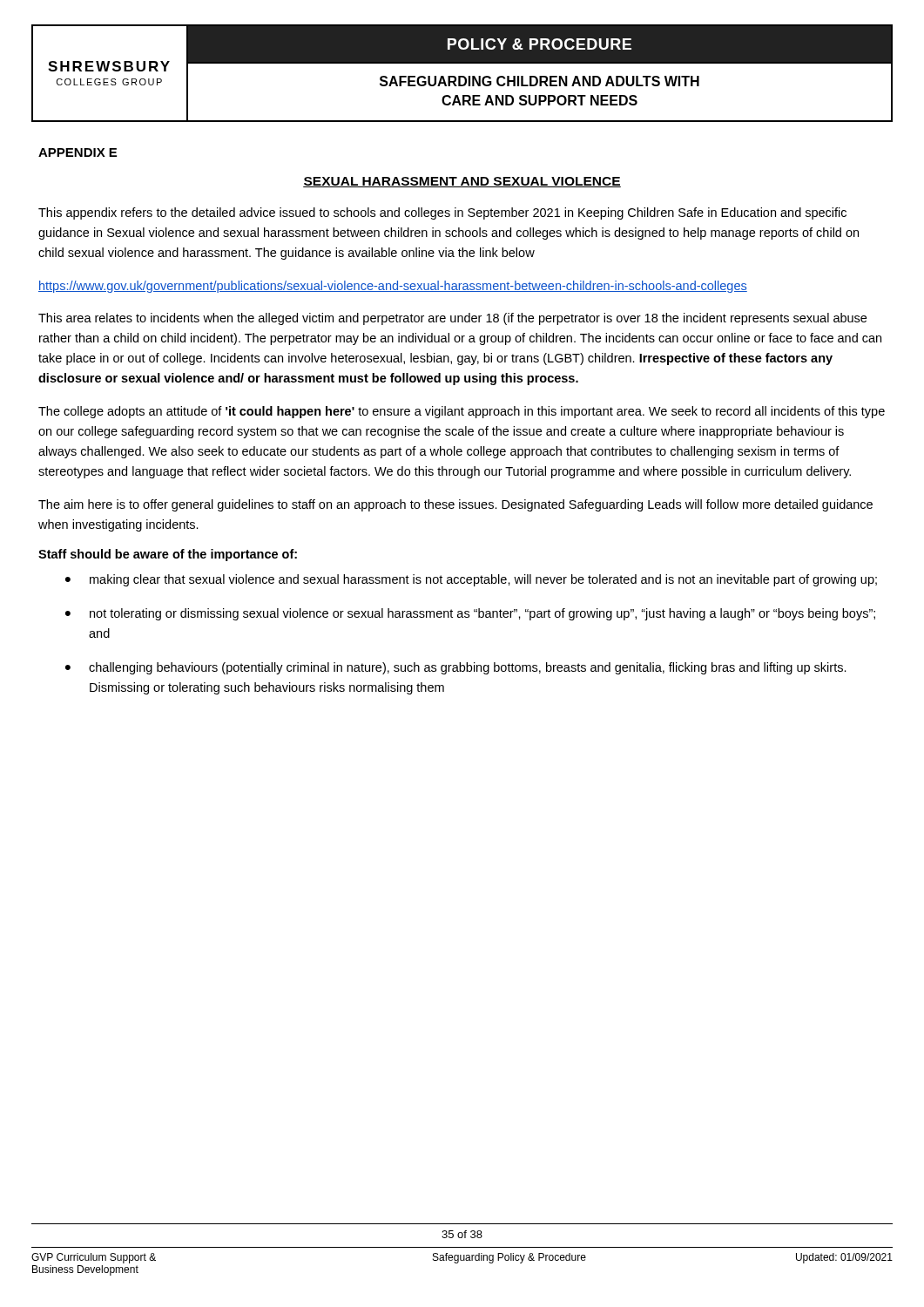Click the passage that begins "This appendix refers"
Image resolution: width=924 pixels, height=1307 pixels.
click(449, 232)
